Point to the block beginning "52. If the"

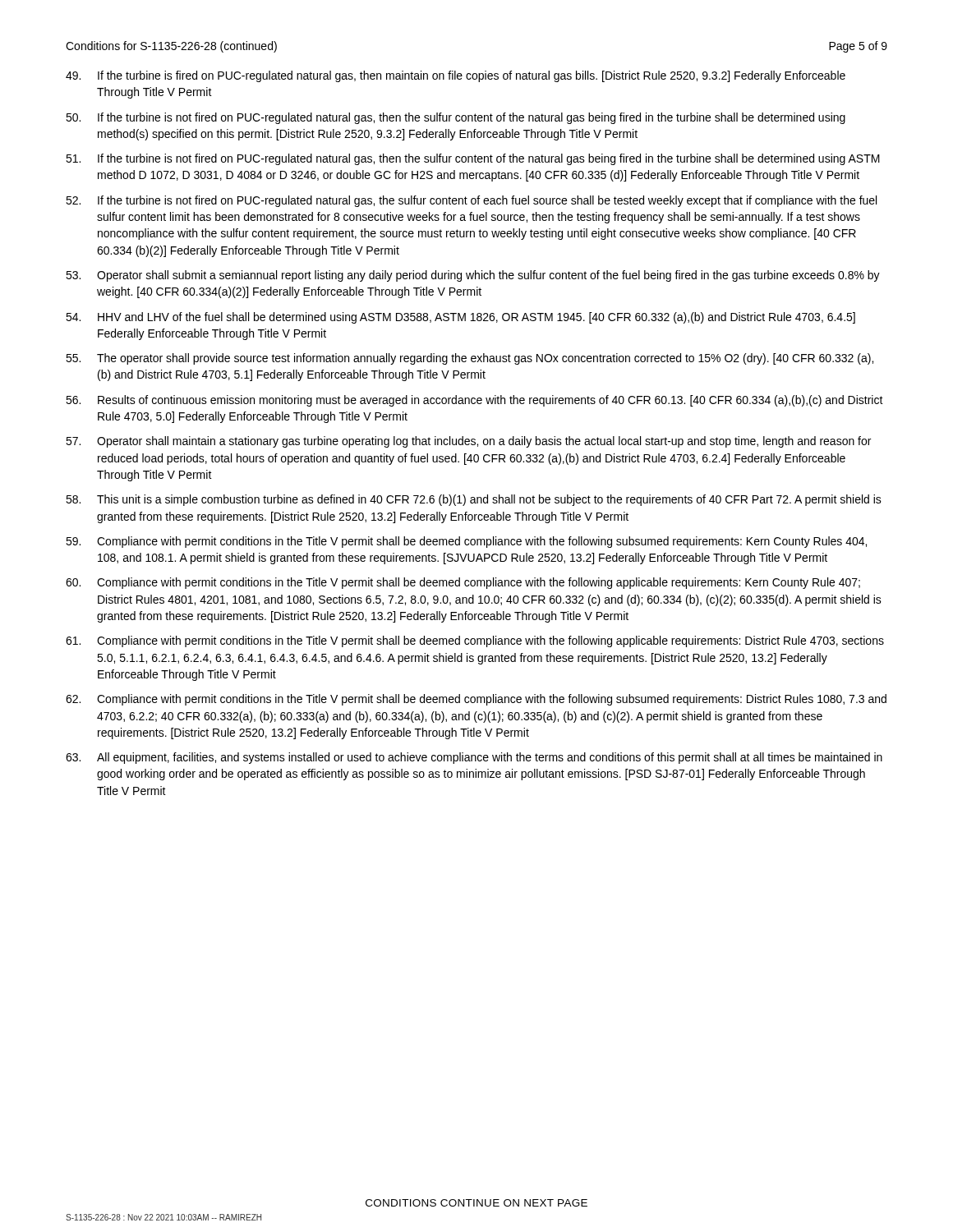coord(476,225)
